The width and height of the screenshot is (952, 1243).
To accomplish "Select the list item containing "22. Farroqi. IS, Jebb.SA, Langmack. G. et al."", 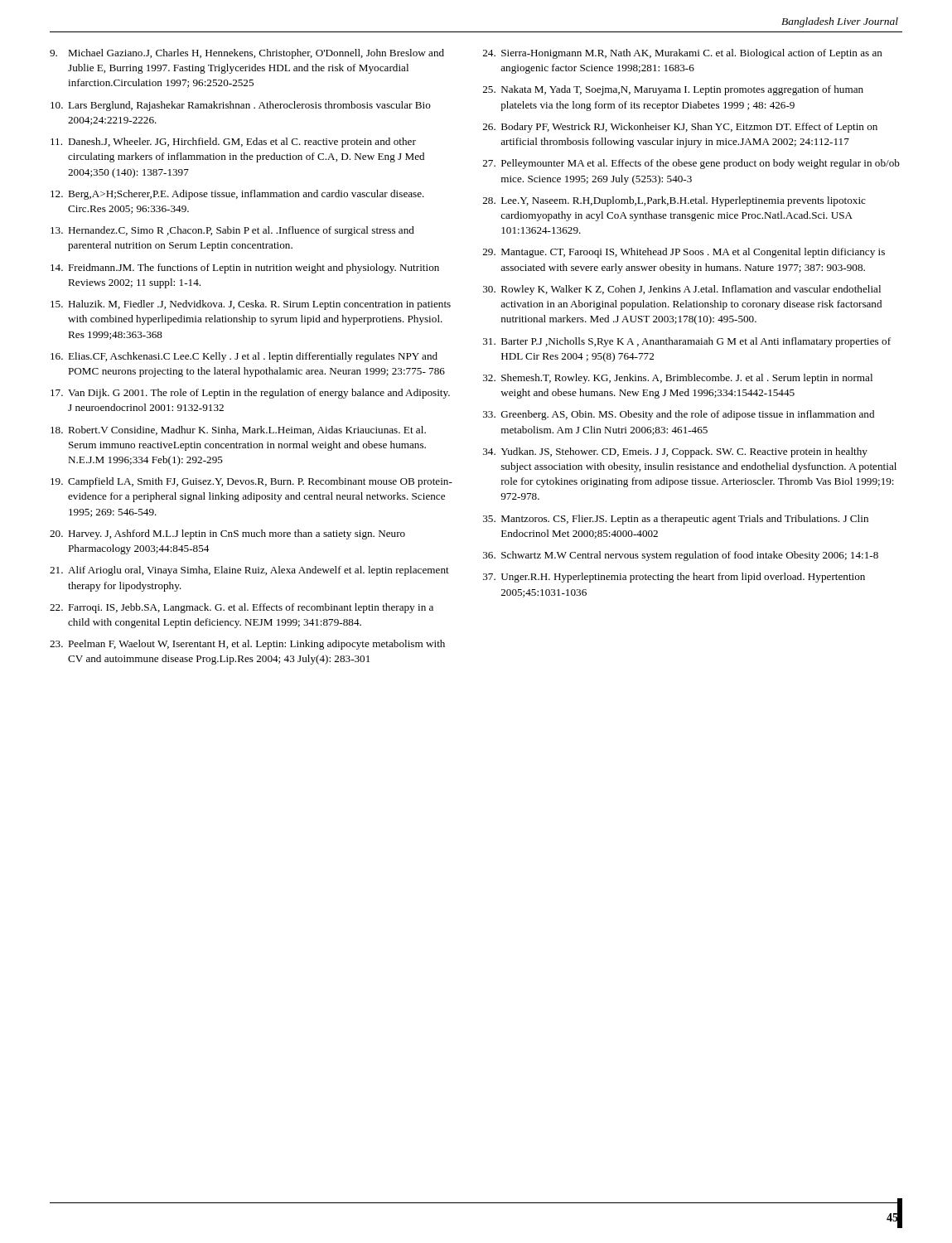I will 251,615.
